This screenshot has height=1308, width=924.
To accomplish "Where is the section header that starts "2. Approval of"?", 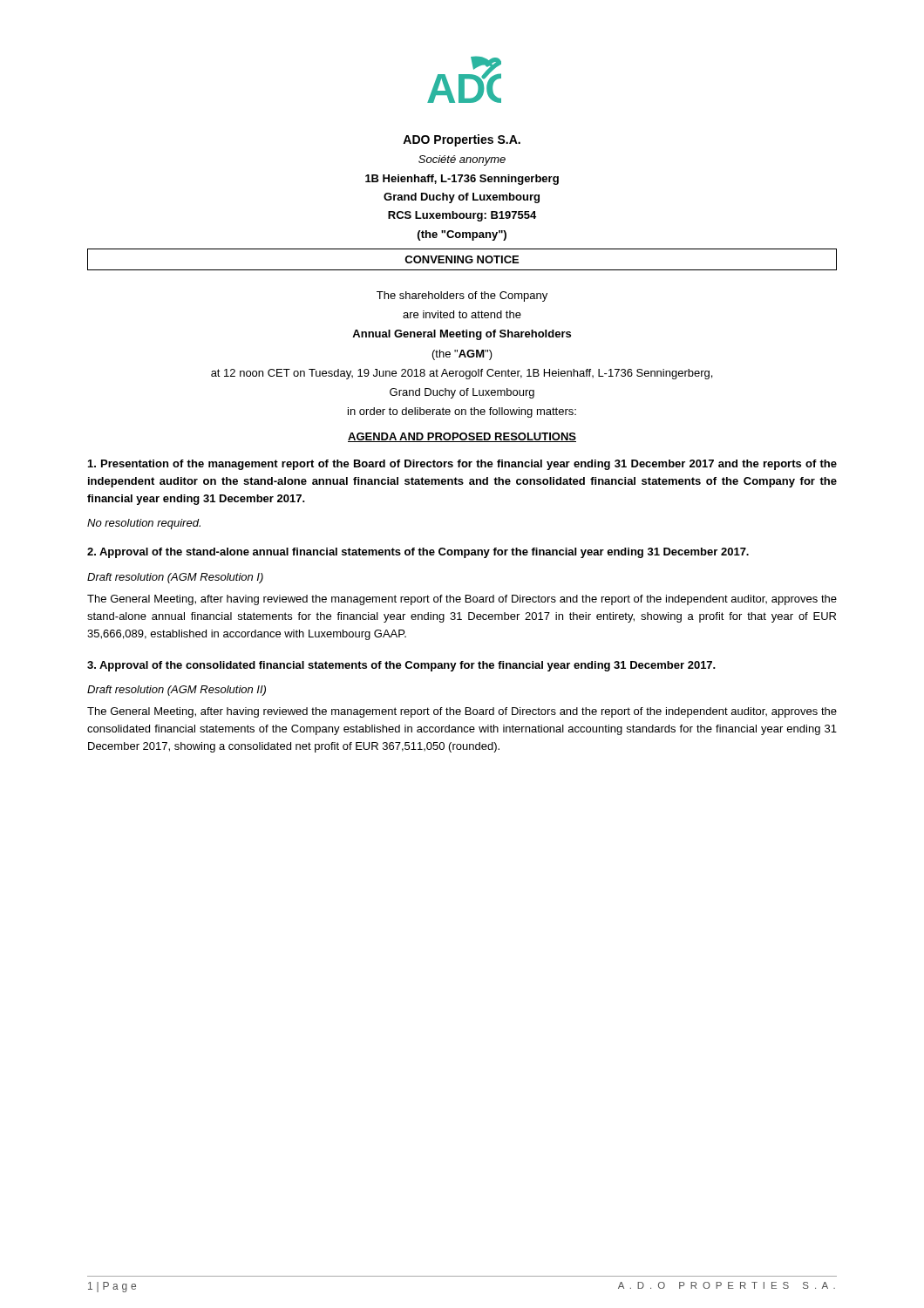I will tap(418, 552).
